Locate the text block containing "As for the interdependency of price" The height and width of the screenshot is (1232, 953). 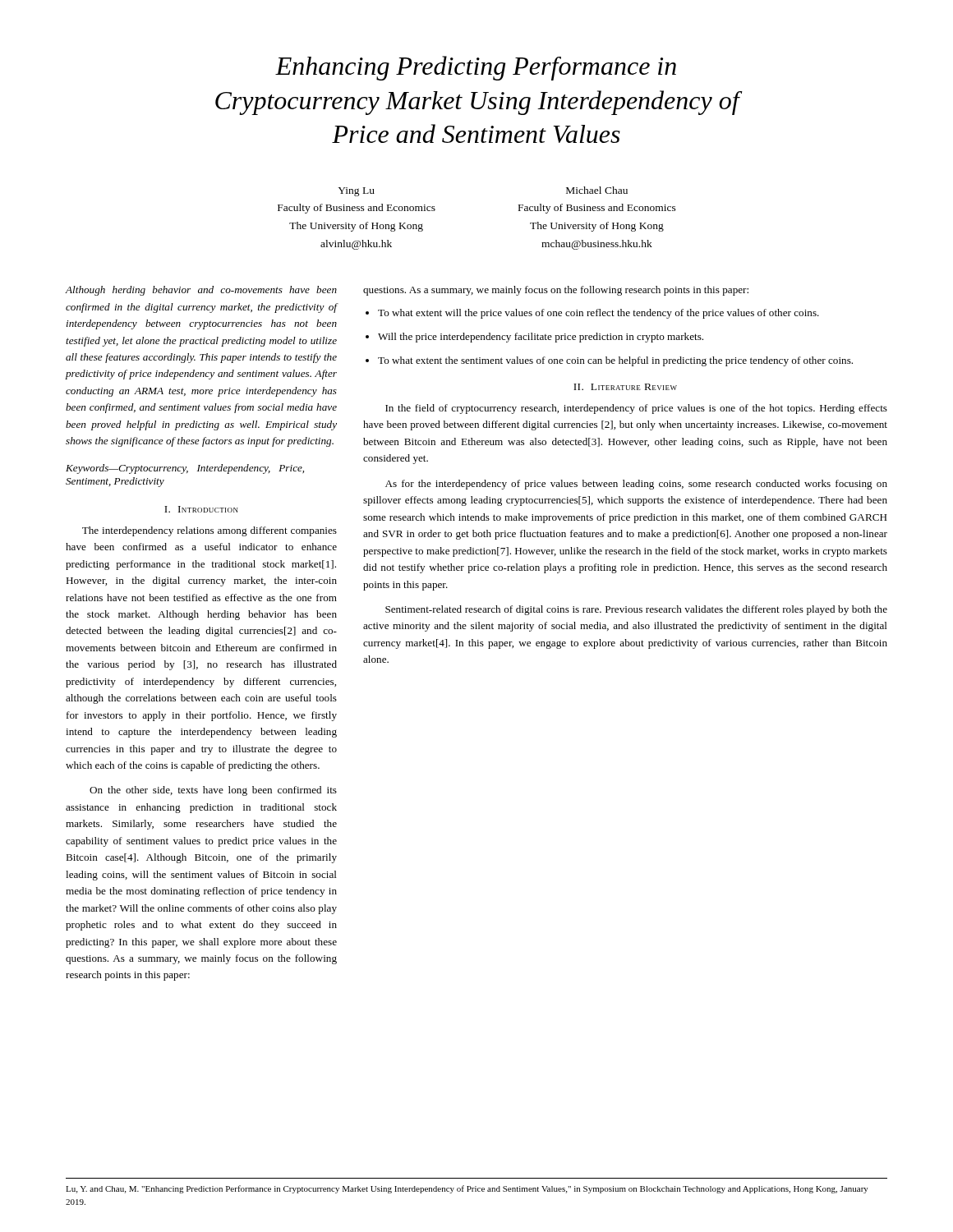click(625, 534)
